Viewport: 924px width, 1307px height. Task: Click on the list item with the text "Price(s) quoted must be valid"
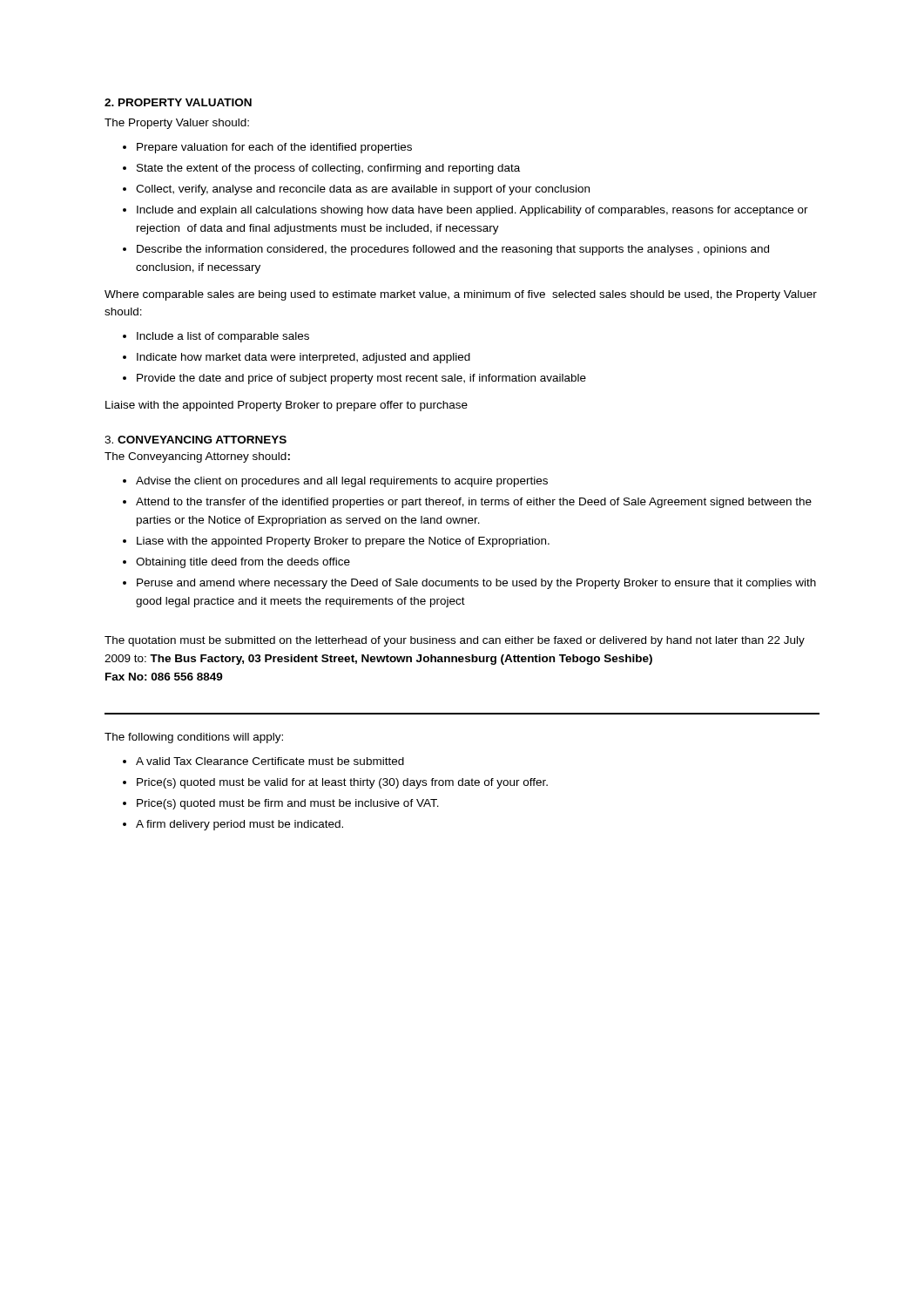pyautogui.click(x=342, y=782)
